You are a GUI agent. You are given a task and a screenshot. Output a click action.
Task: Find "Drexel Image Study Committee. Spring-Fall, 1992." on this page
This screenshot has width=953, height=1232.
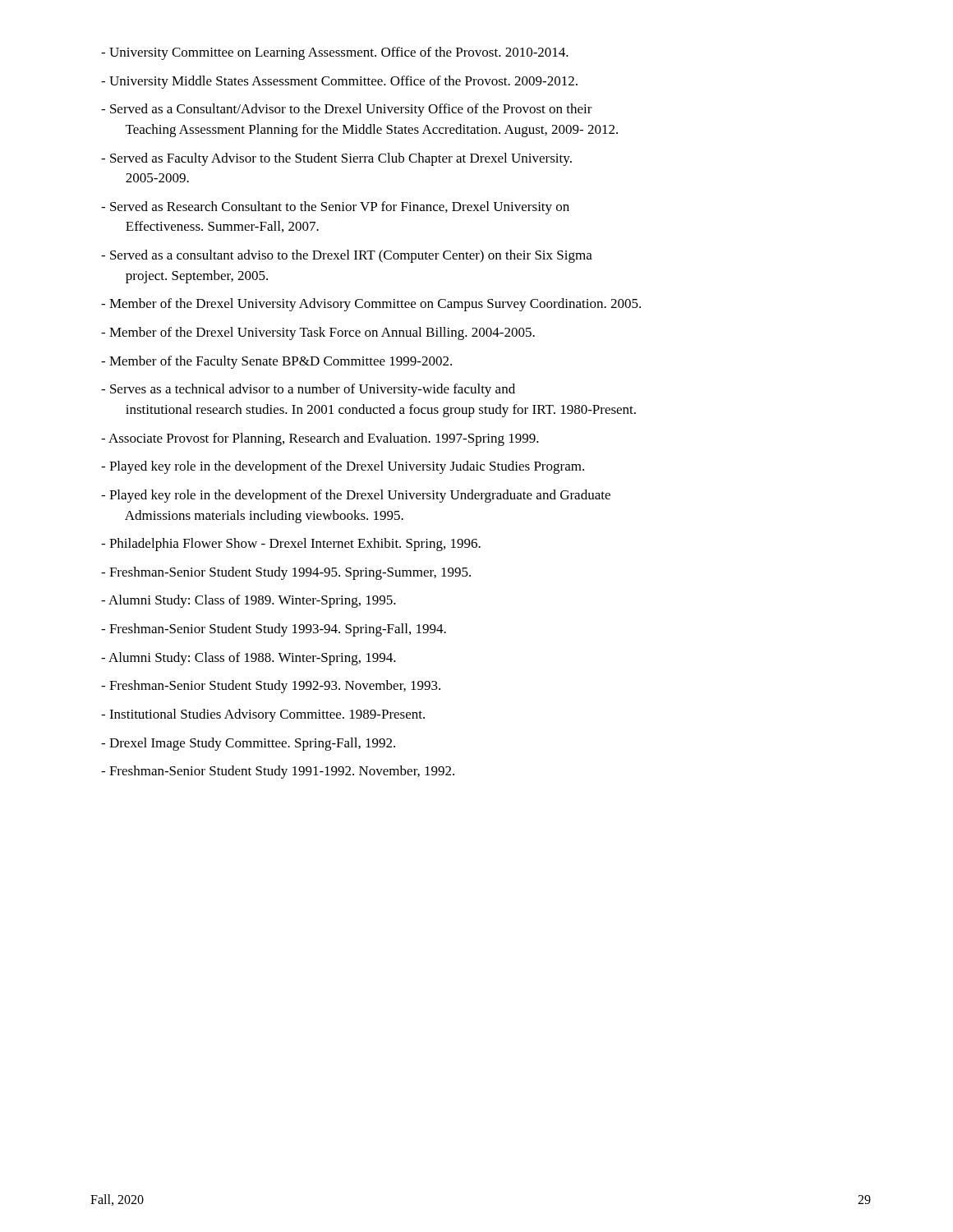click(249, 743)
